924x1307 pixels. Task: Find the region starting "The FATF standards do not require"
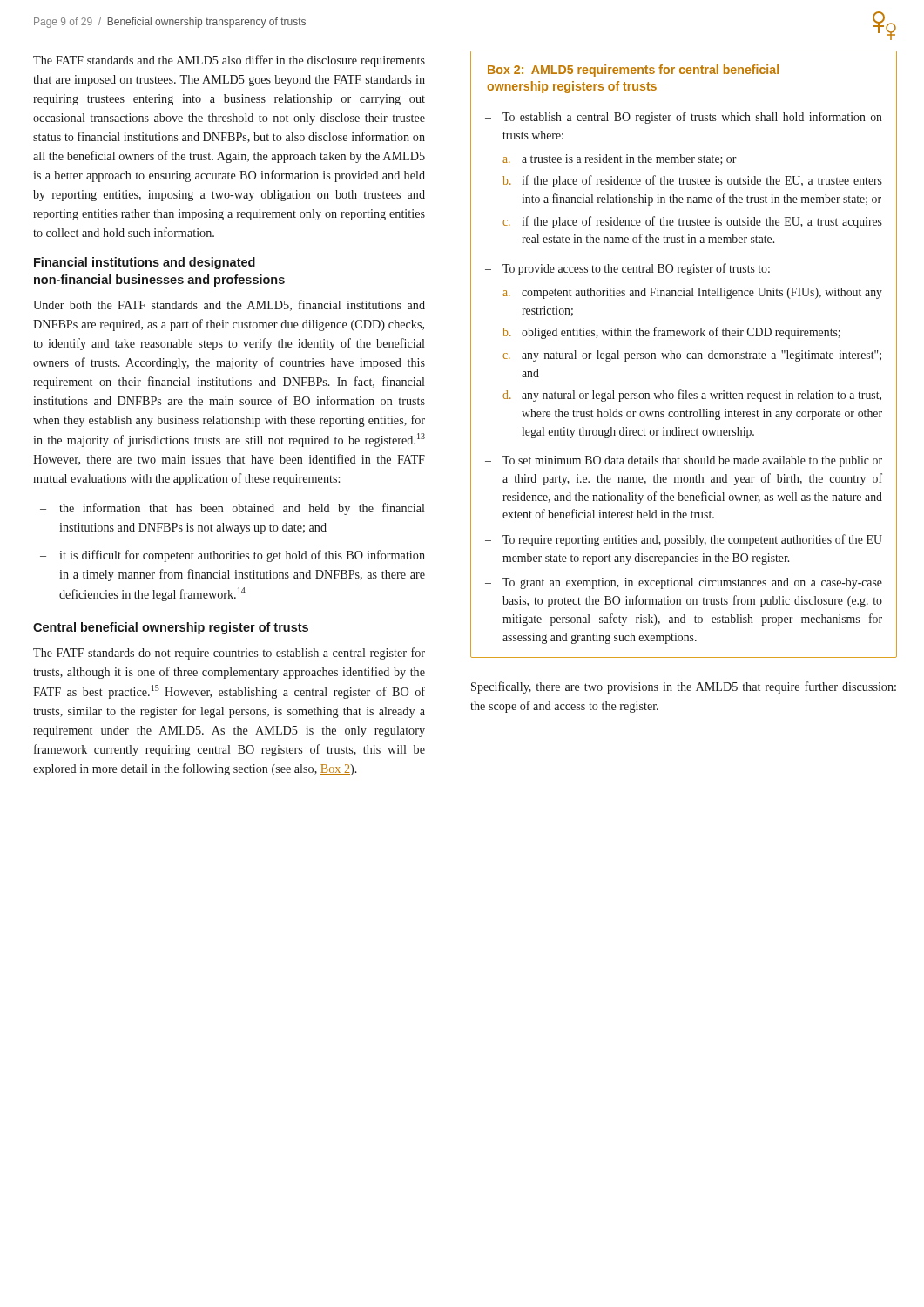pyautogui.click(x=229, y=711)
